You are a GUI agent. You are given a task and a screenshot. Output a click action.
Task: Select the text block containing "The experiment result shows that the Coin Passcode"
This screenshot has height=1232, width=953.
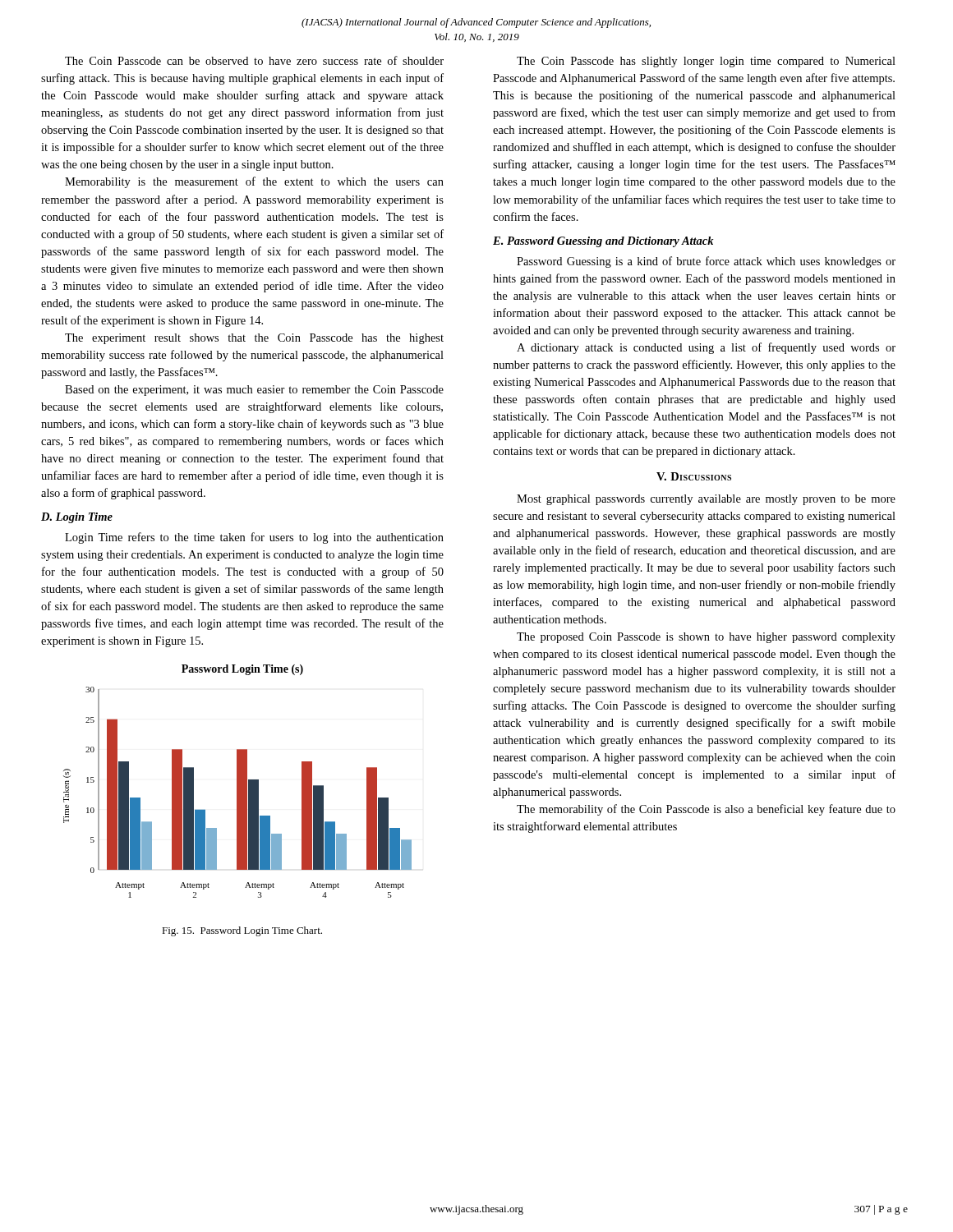pos(242,355)
